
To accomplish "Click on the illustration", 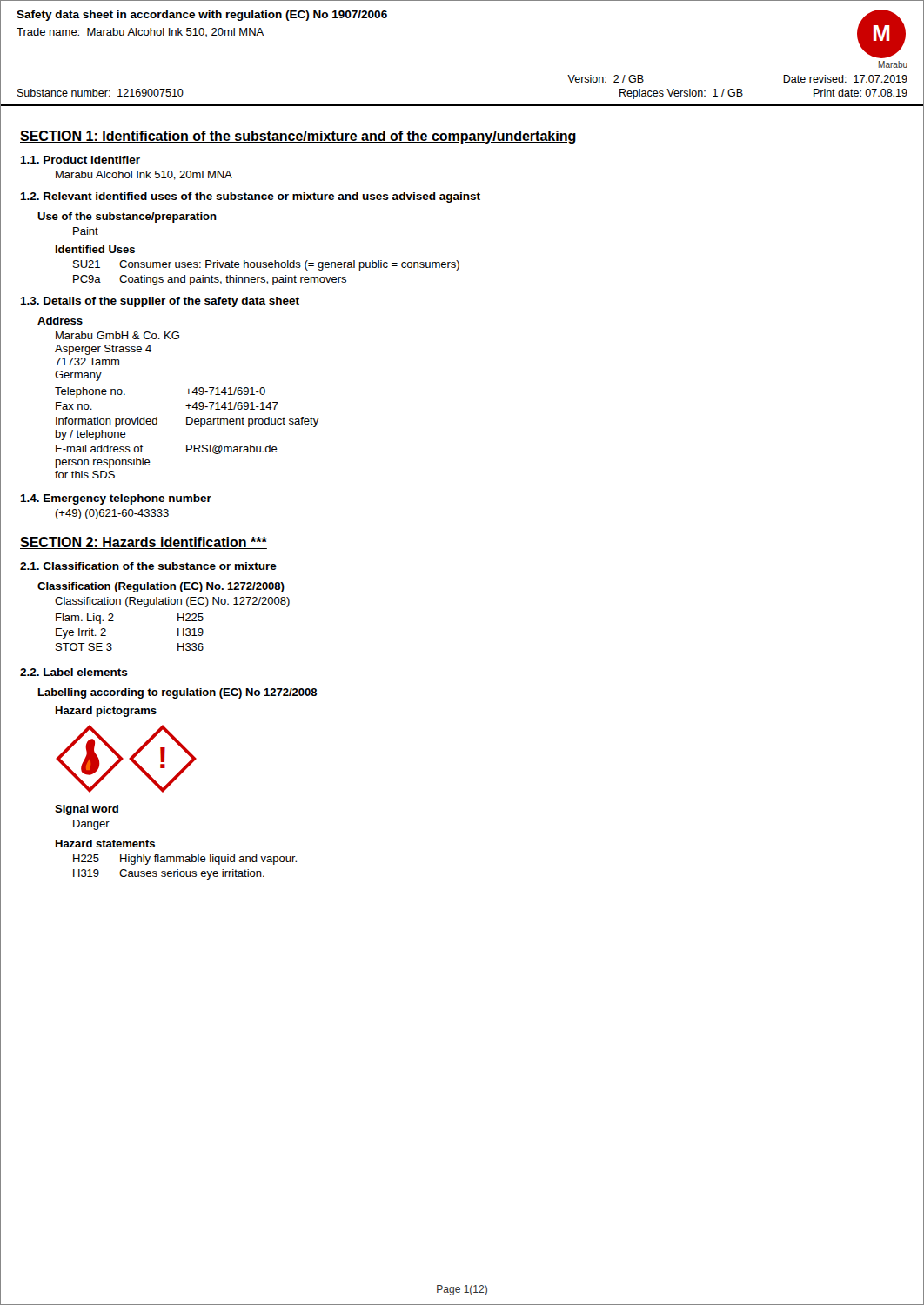I will (479, 759).
